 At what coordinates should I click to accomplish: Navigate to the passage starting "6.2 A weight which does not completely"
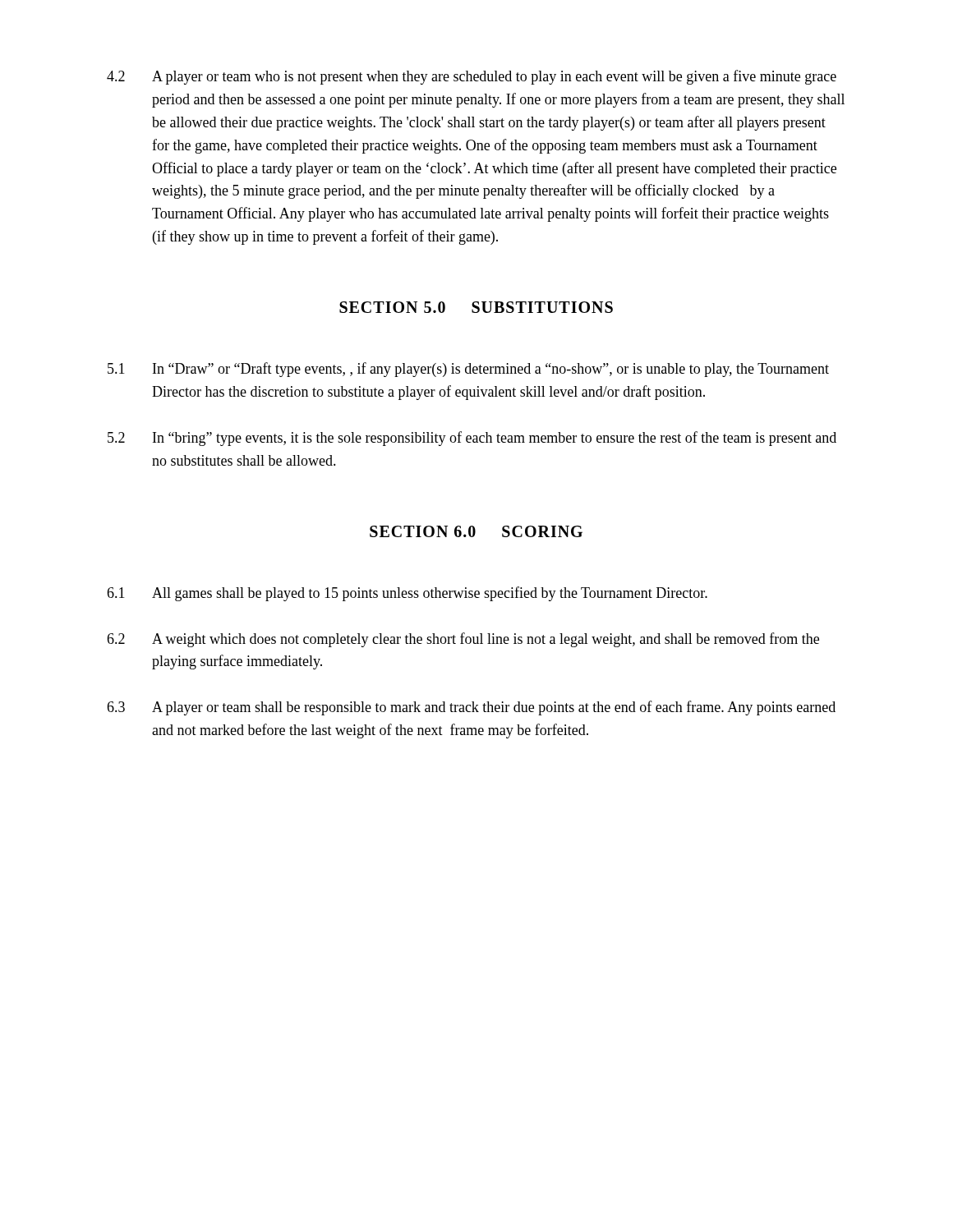point(476,651)
